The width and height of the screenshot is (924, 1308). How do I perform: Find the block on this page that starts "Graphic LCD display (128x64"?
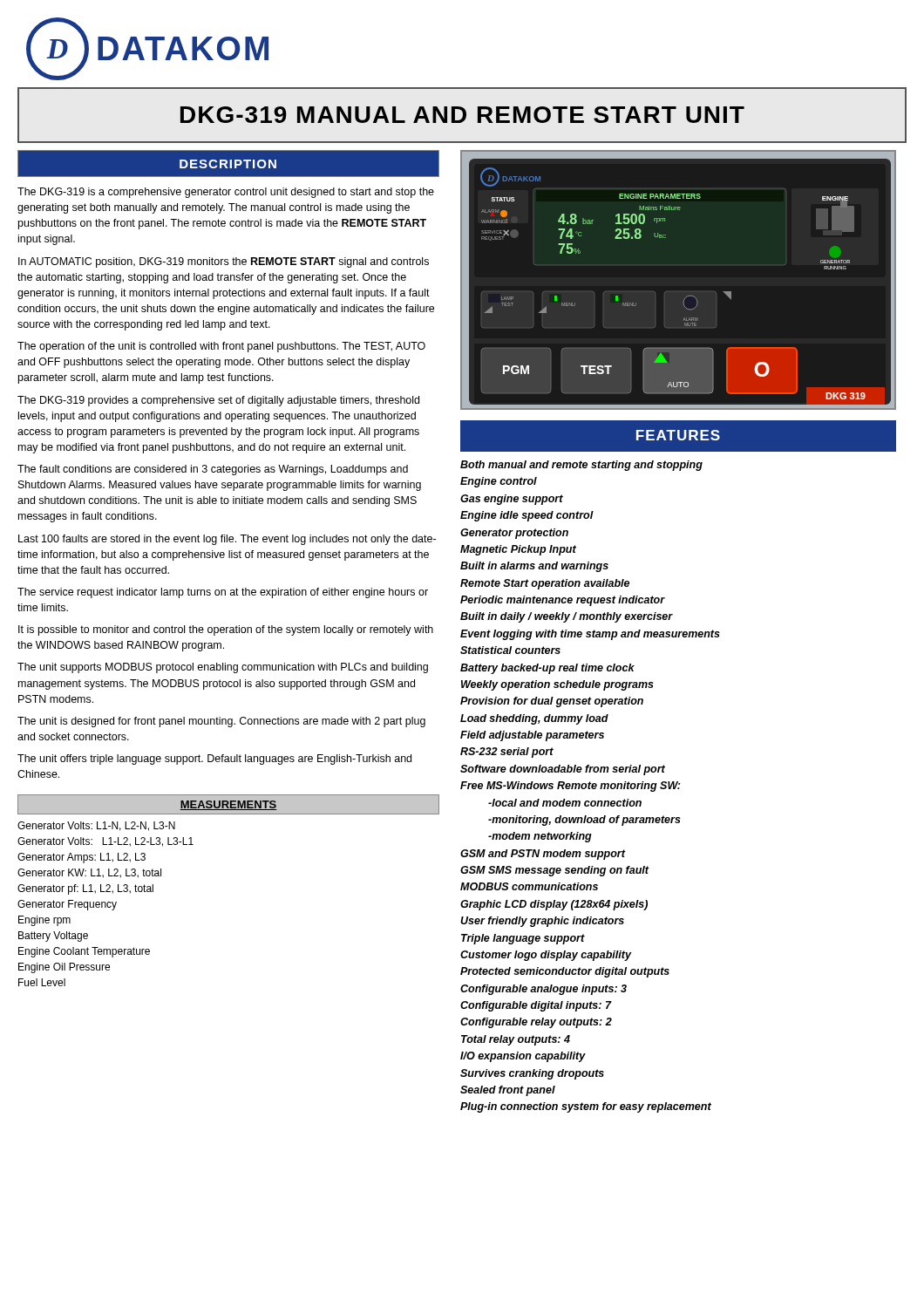tap(554, 904)
